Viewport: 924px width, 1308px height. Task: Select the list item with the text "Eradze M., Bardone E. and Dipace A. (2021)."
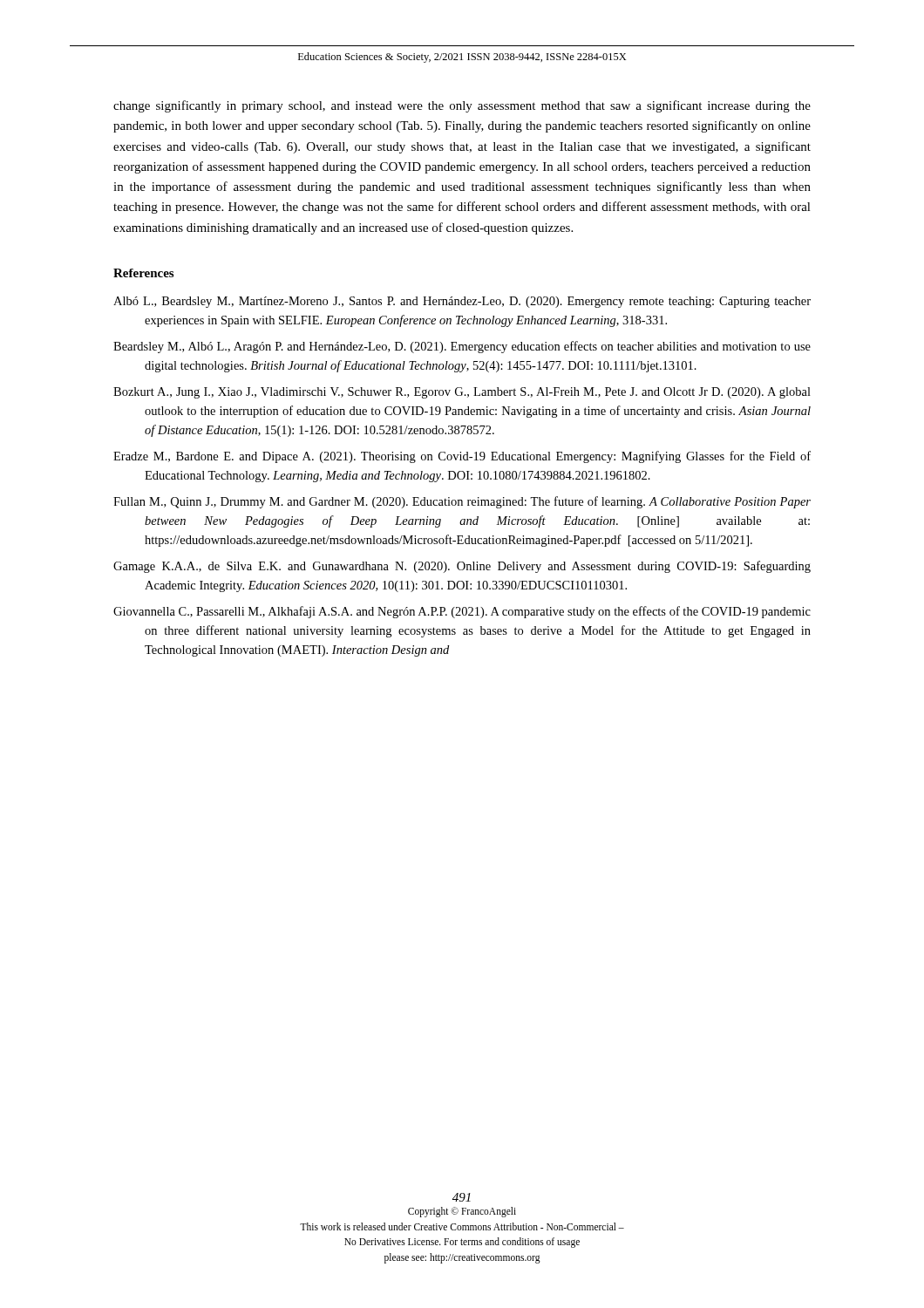click(462, 466)
